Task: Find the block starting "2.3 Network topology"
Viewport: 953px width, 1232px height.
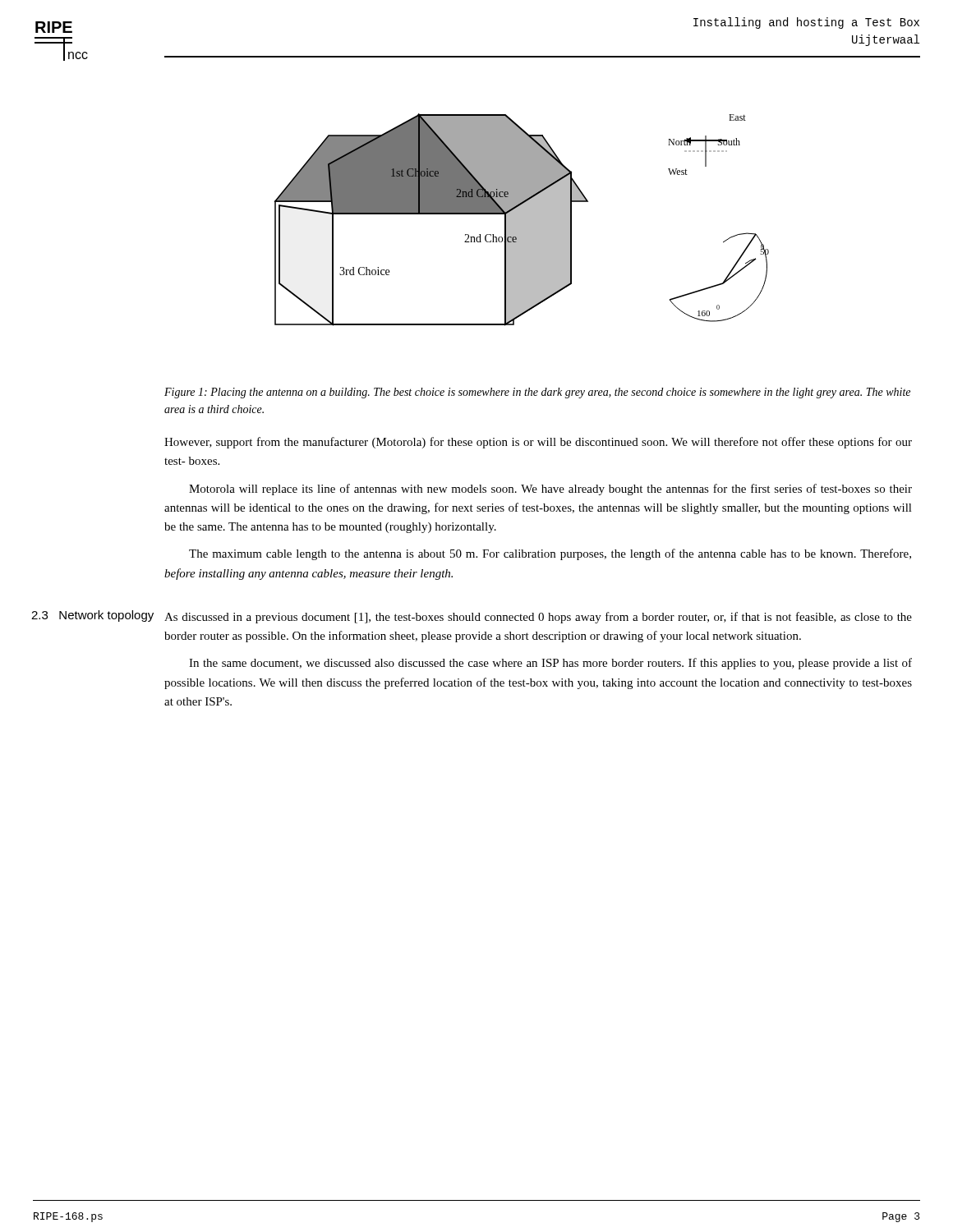Action: (93, 615)
